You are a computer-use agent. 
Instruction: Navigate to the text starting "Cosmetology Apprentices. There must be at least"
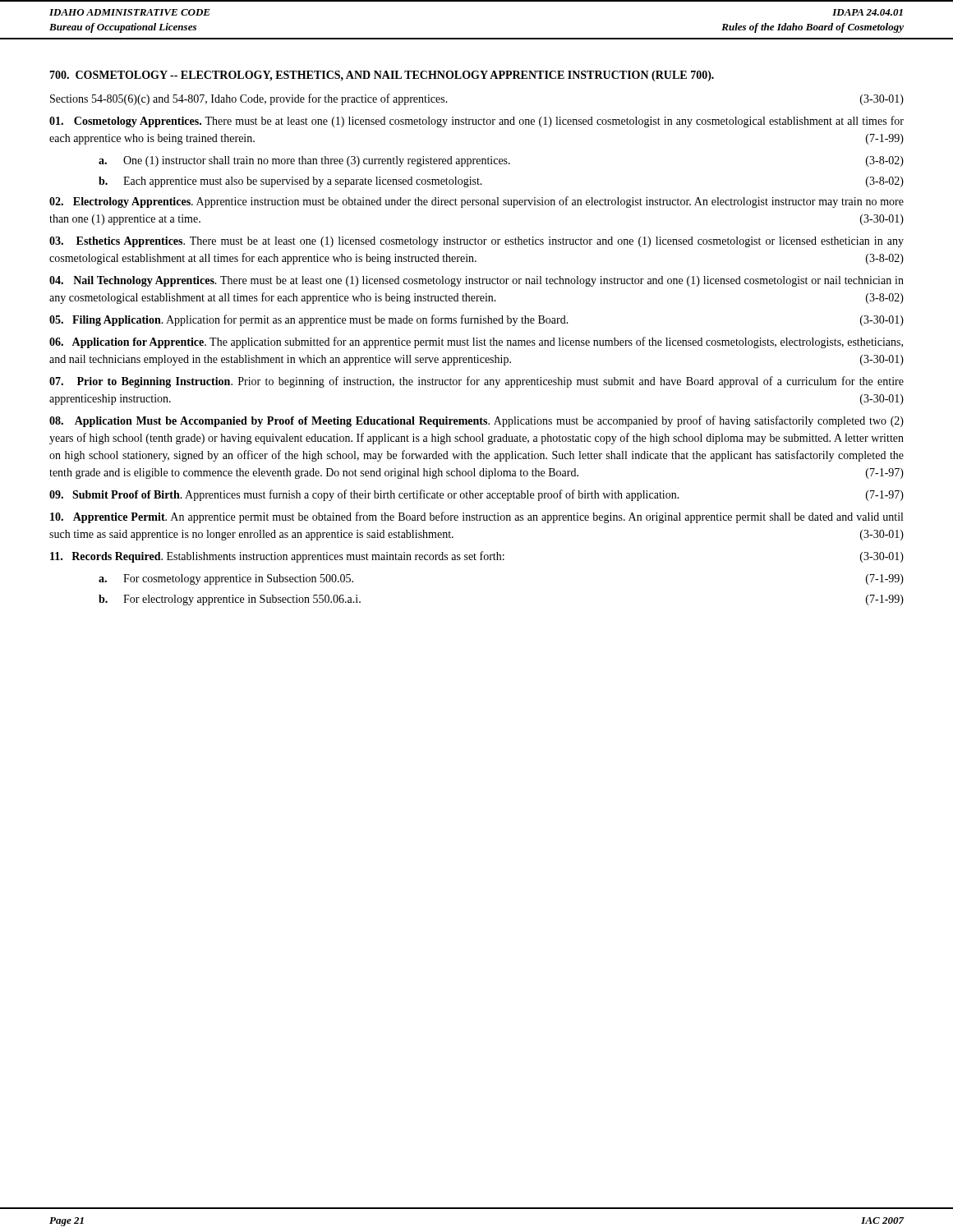(x=476, y=131)
